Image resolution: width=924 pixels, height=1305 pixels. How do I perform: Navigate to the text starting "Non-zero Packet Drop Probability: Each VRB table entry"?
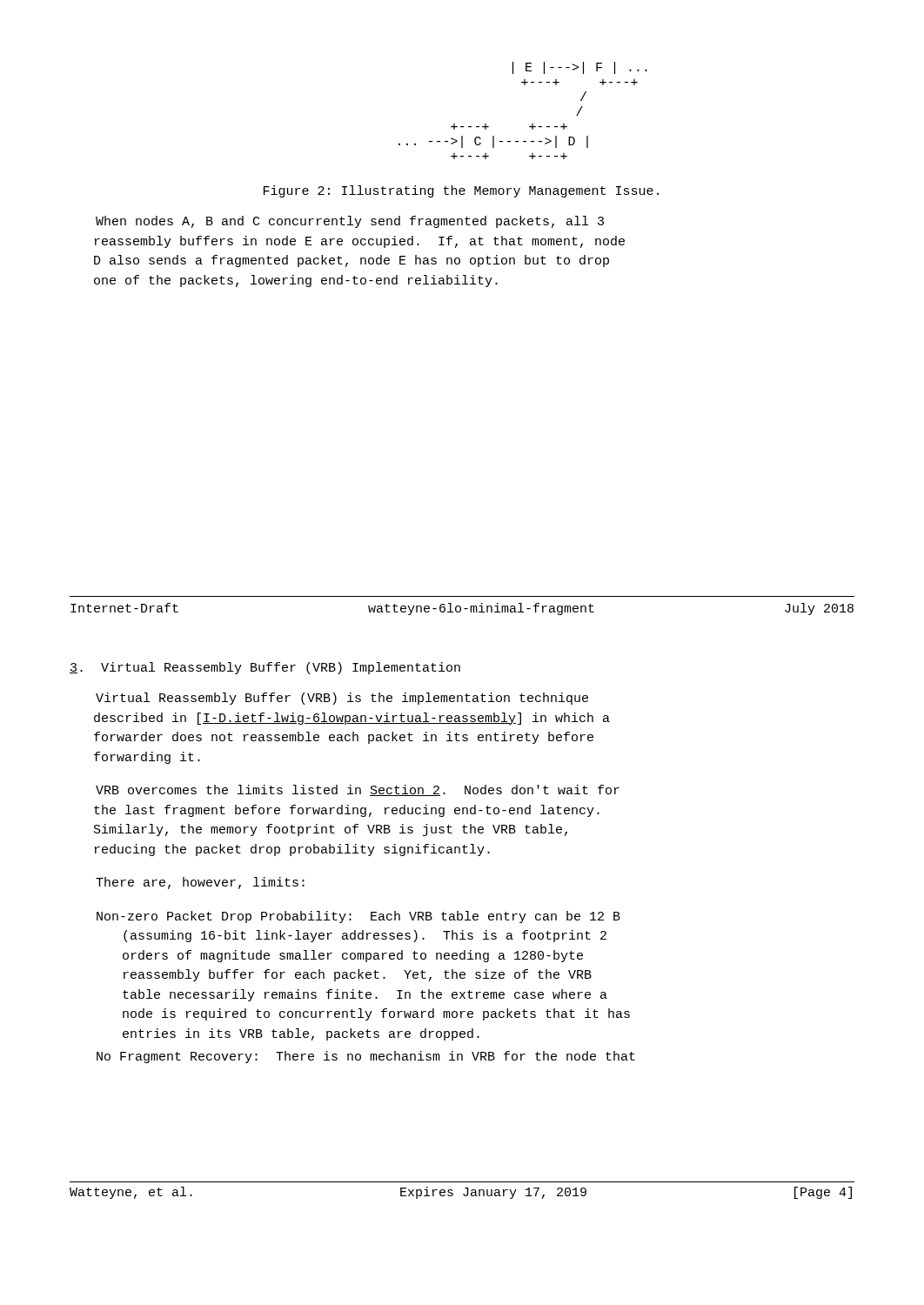tap(363, 977)
